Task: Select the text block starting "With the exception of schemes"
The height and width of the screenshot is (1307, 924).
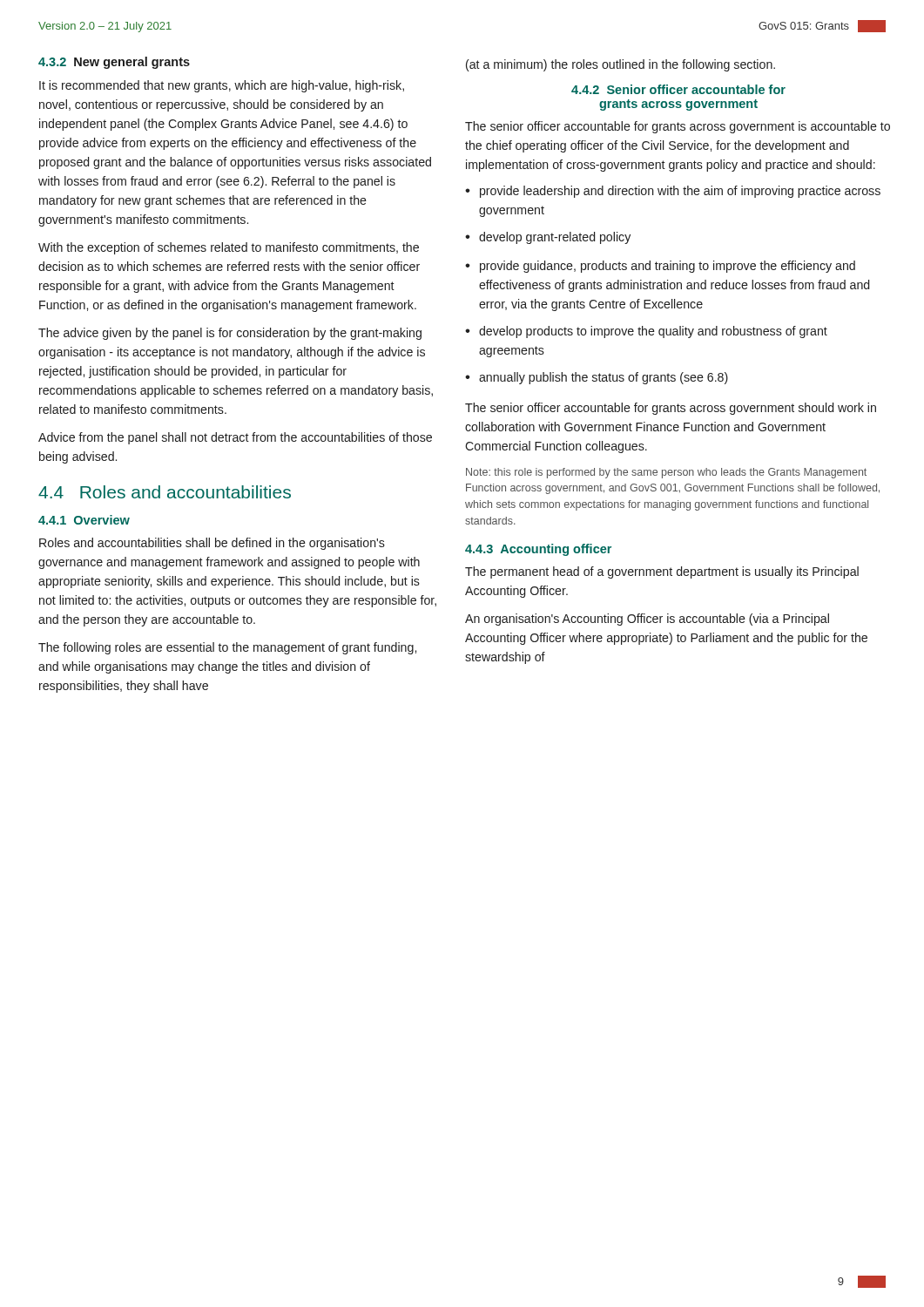Action: pyautogui.click(x=229, y=276)
